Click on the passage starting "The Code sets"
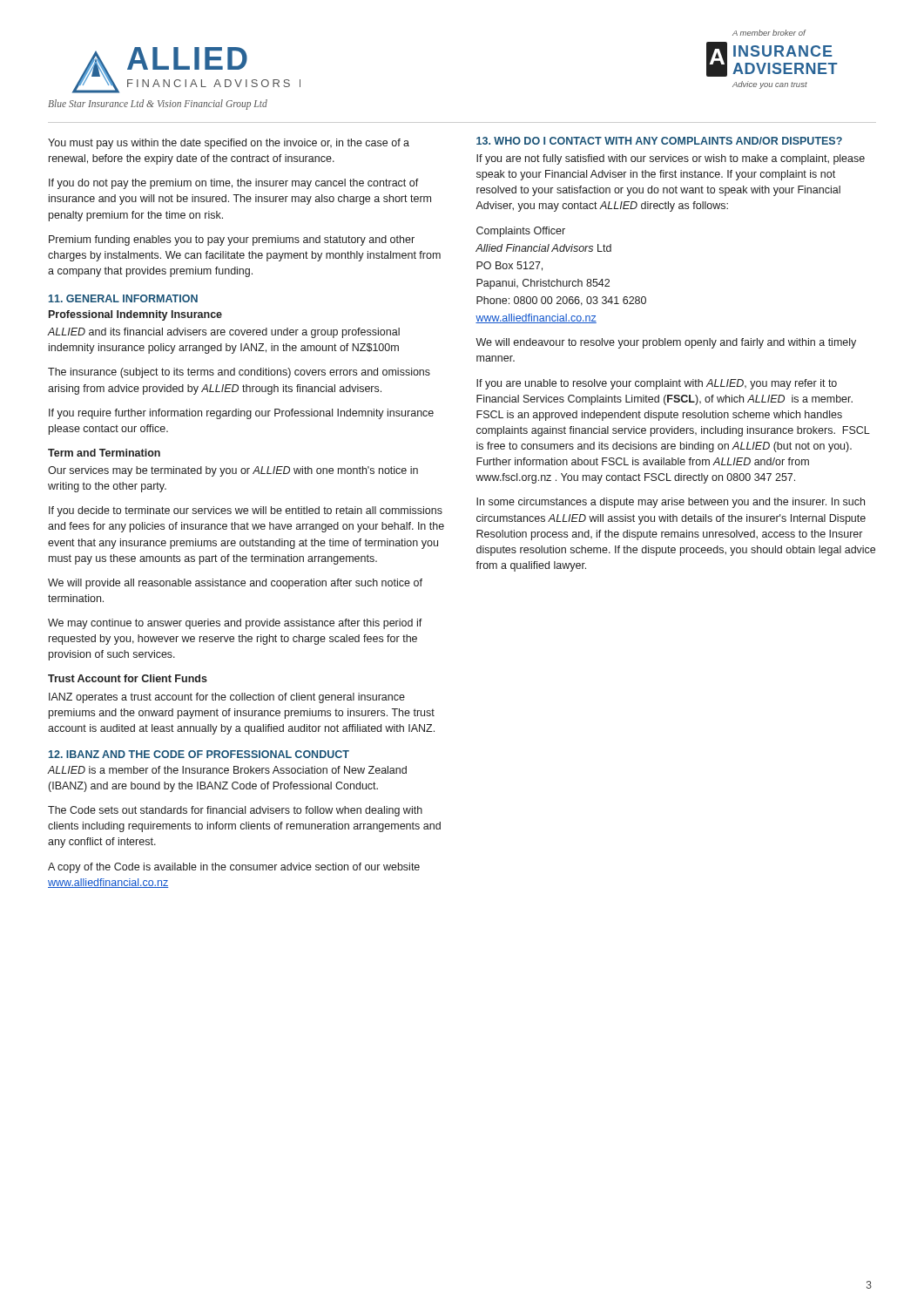This screenshot has height=1307, width=924. [248, 826]
